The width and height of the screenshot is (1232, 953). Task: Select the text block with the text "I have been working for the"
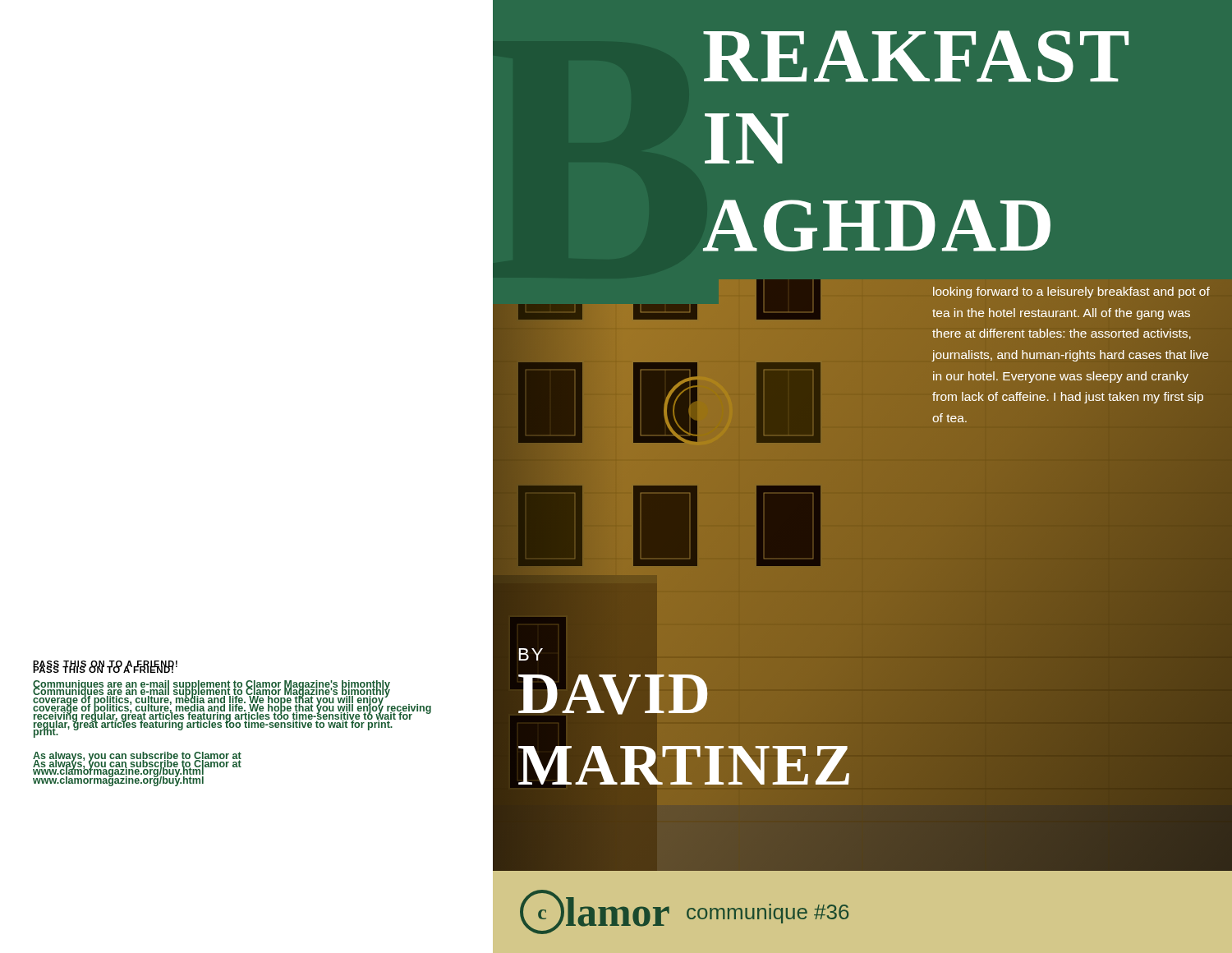pos(1072,313)
